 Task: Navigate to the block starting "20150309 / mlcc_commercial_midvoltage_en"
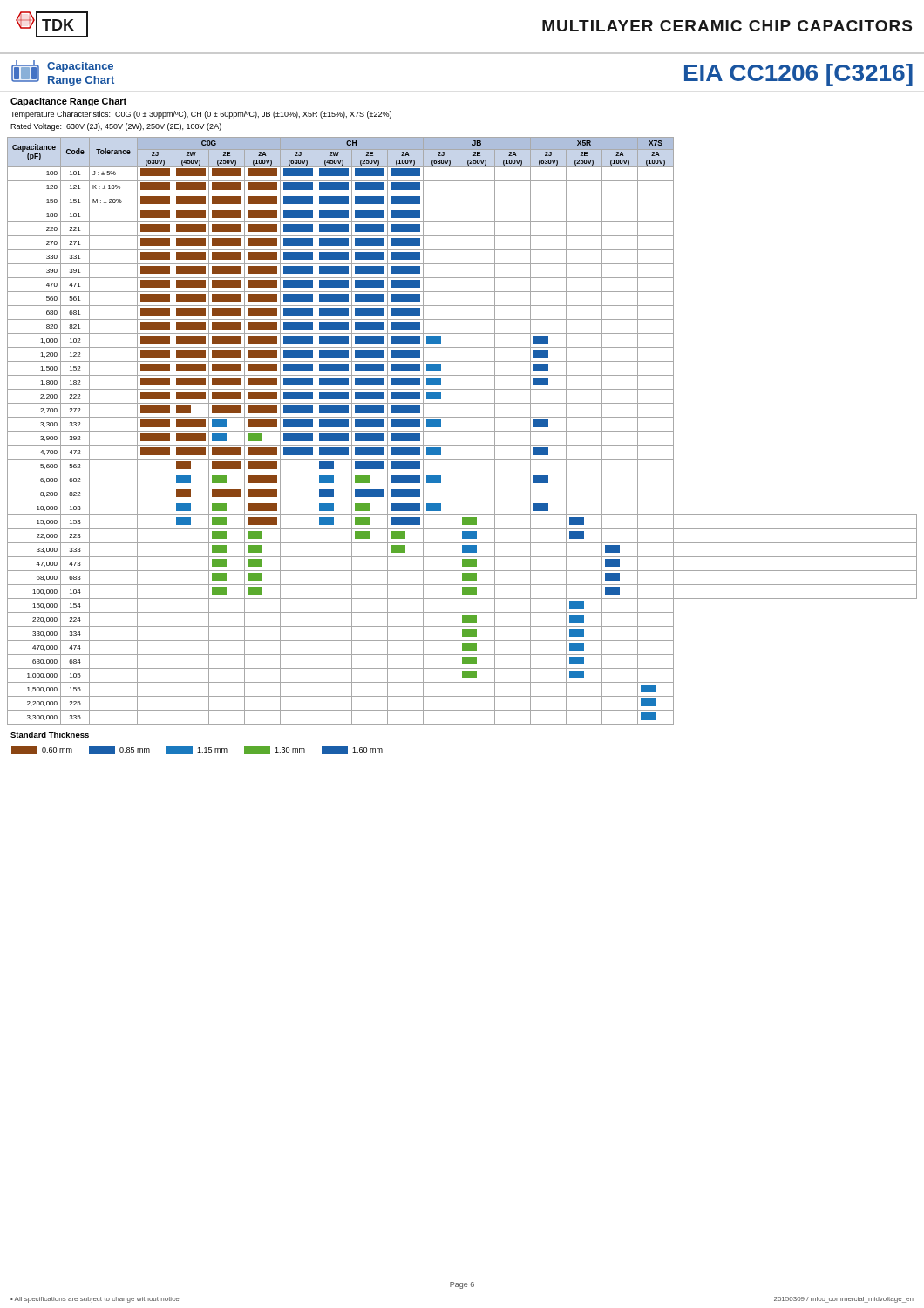pyautogui.click(x=844, y=1299)
